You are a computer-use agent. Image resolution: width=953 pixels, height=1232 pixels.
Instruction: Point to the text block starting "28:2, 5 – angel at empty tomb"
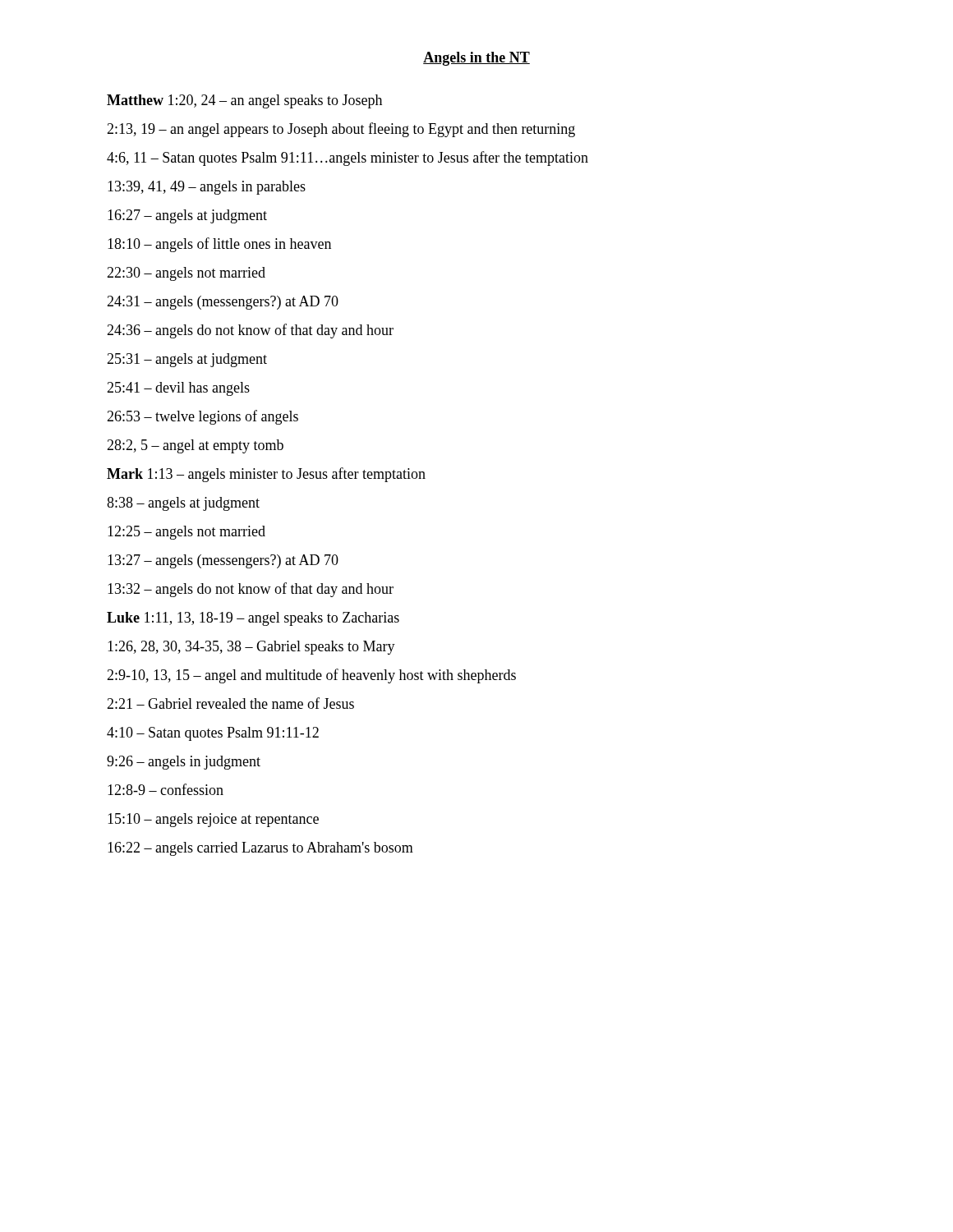(195, 445)
